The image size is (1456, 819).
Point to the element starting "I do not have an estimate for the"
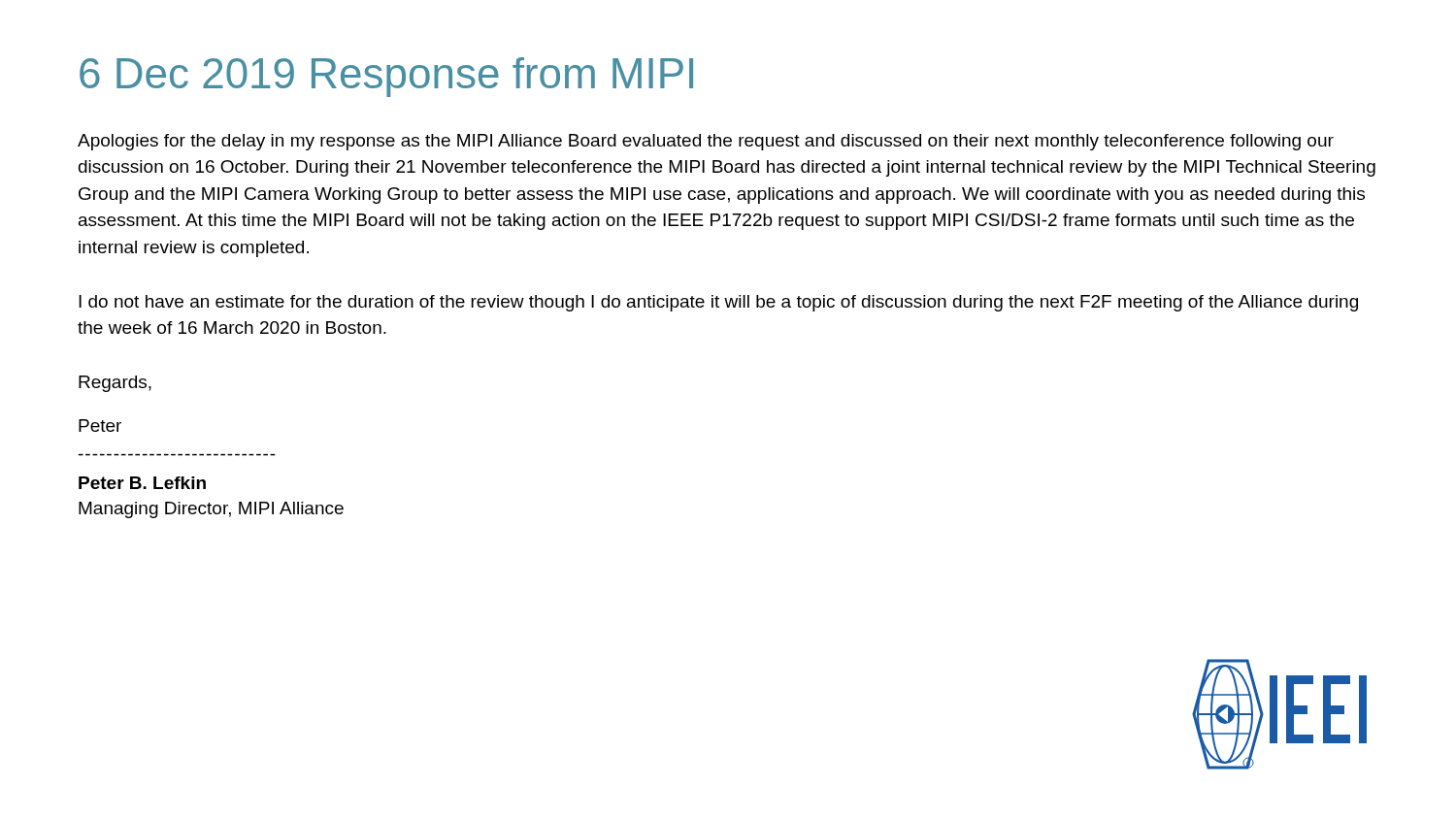coord(718,314)
